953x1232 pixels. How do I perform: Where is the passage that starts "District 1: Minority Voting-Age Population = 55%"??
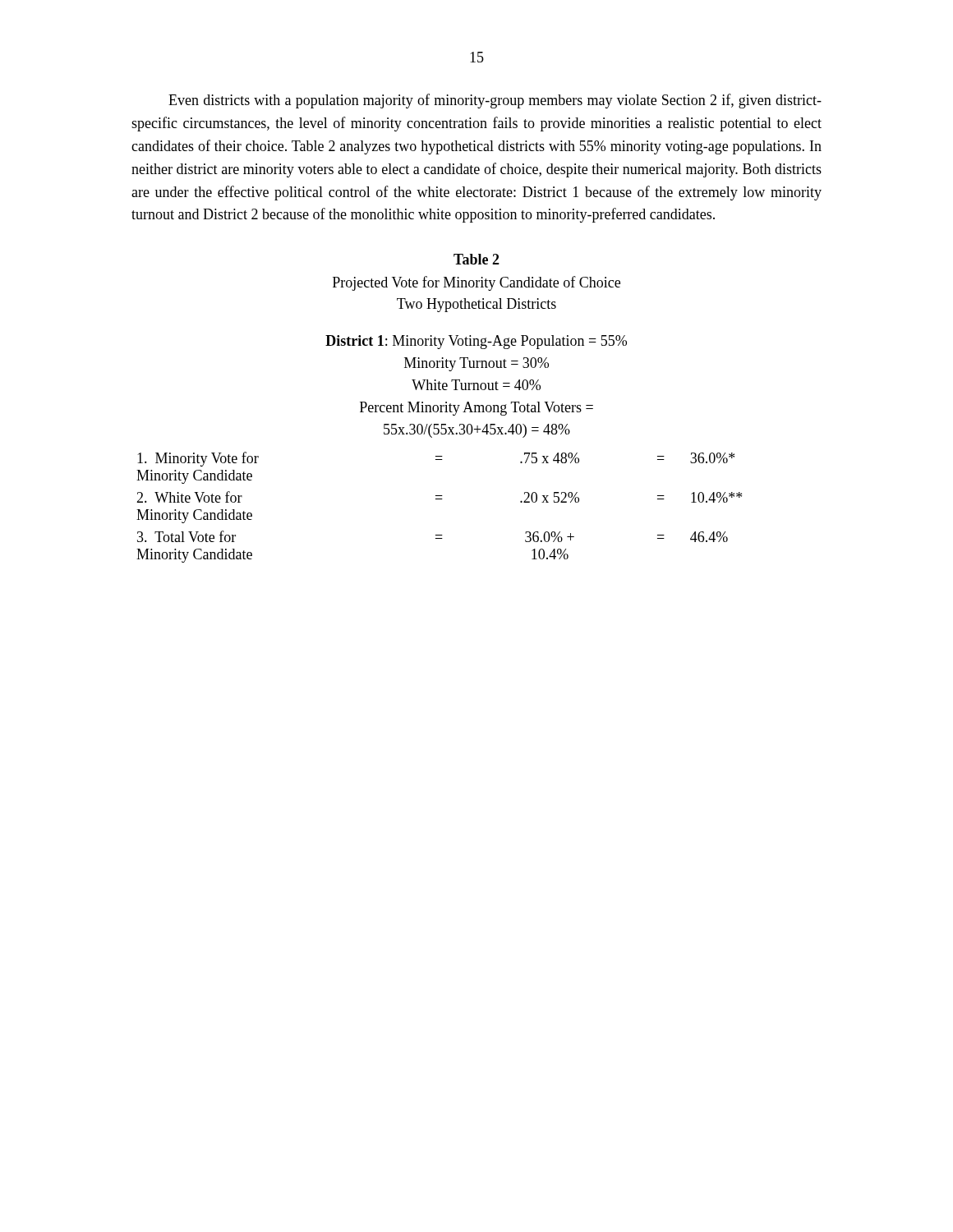[x=476, y=385]
